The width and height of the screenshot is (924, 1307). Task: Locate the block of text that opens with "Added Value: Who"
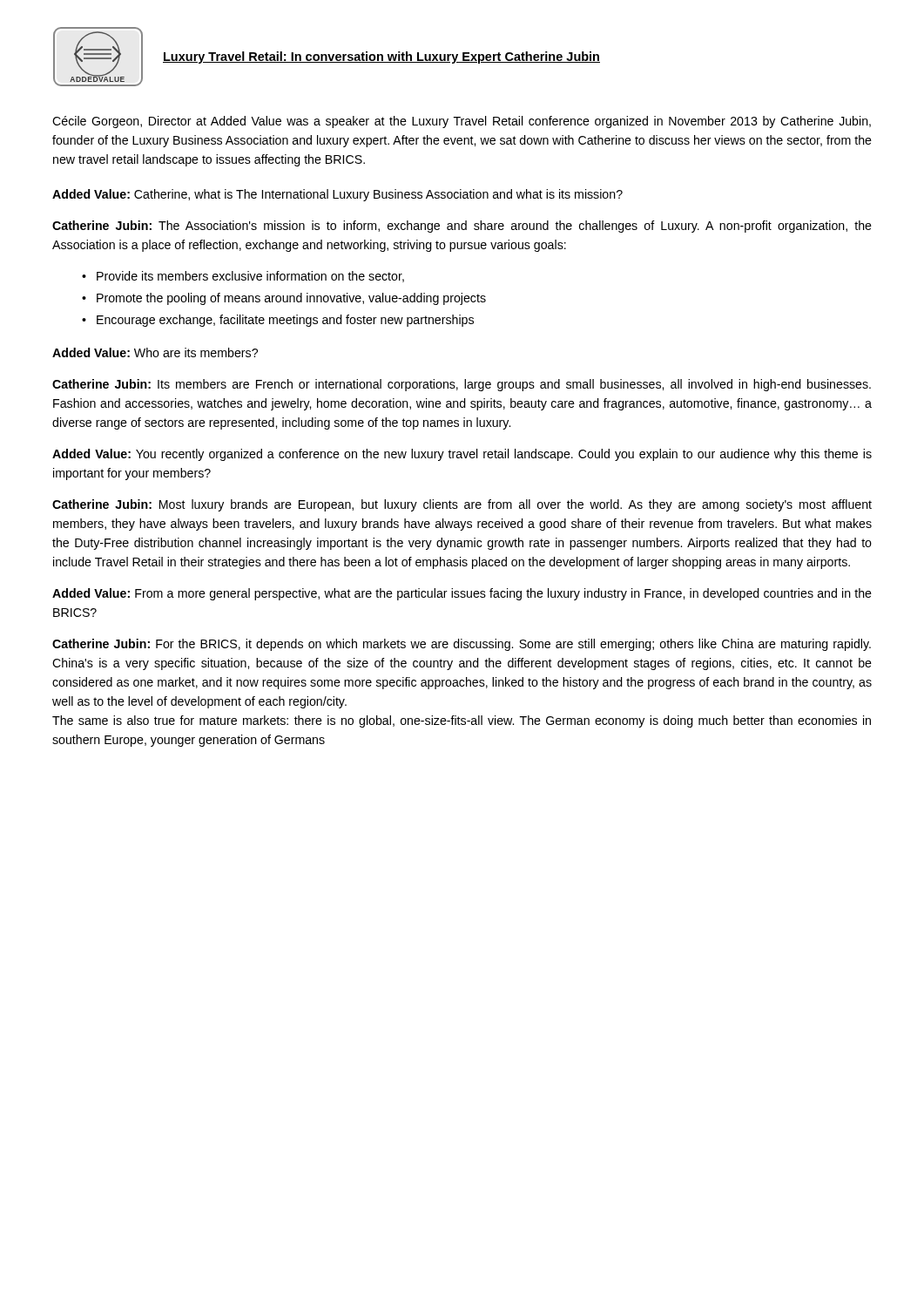coord(155,353)
